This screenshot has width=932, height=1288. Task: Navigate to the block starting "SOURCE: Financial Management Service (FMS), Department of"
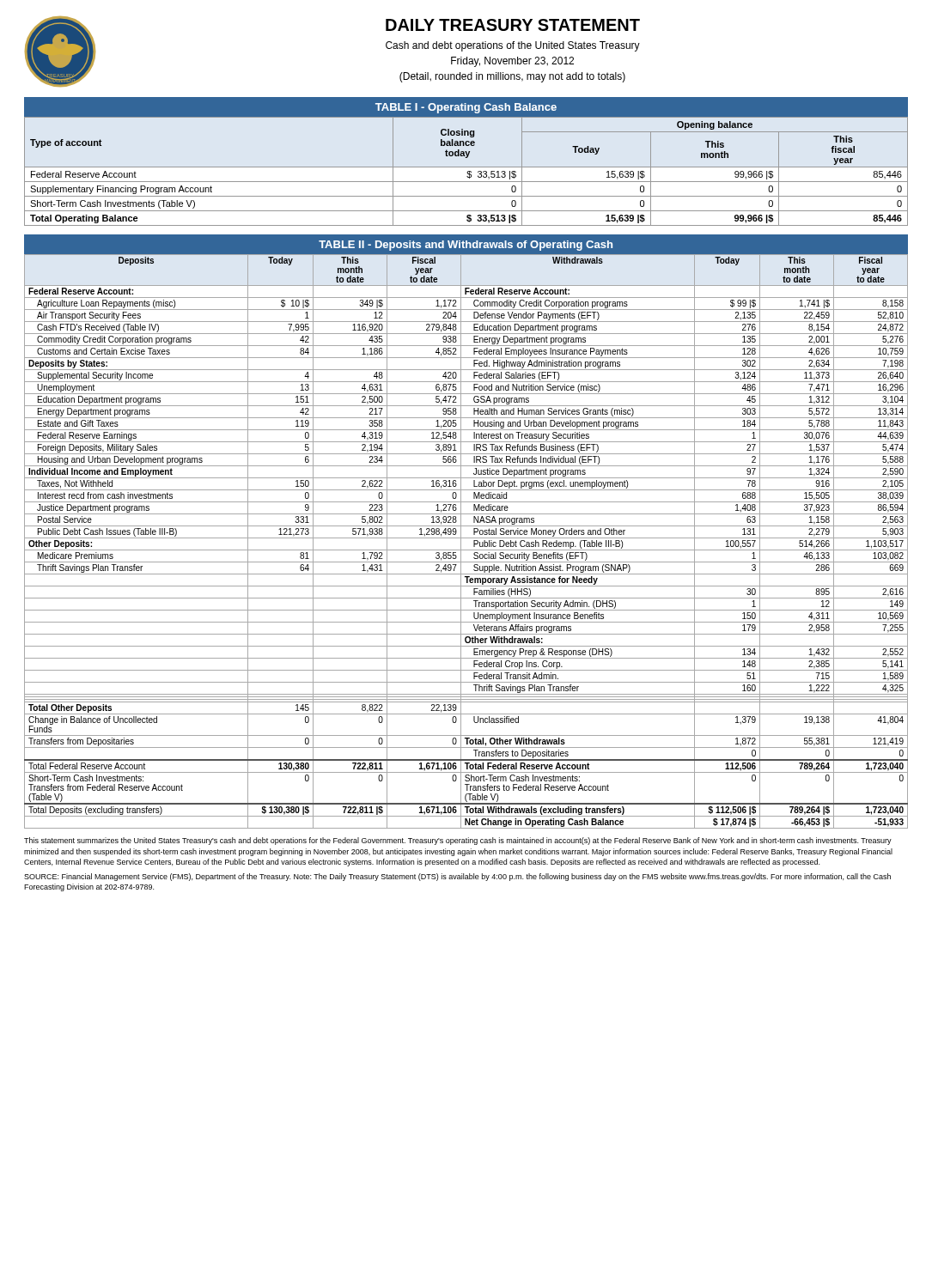[x=458, y=882]
